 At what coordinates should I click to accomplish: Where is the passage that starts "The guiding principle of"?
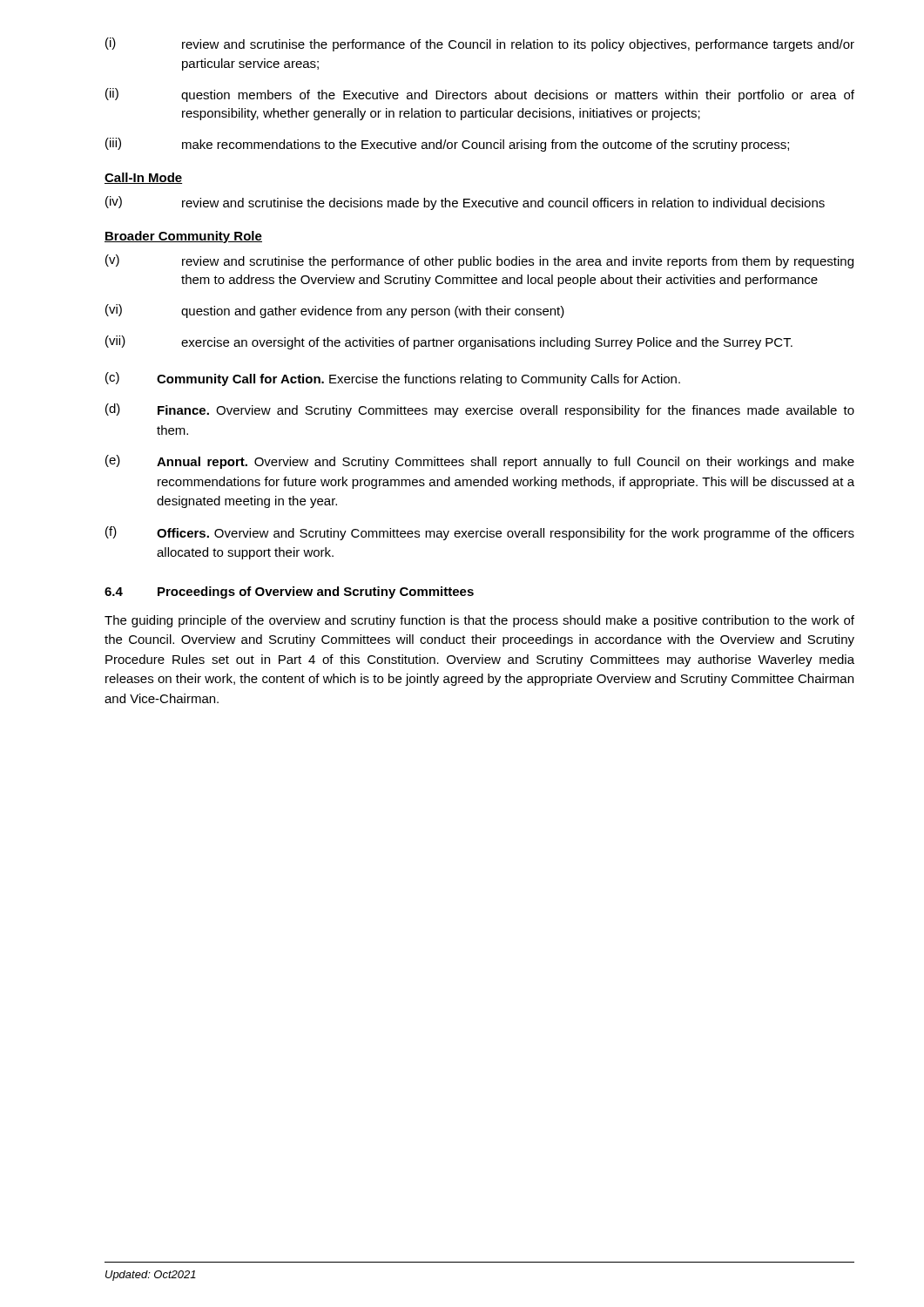tap(479, 659)
